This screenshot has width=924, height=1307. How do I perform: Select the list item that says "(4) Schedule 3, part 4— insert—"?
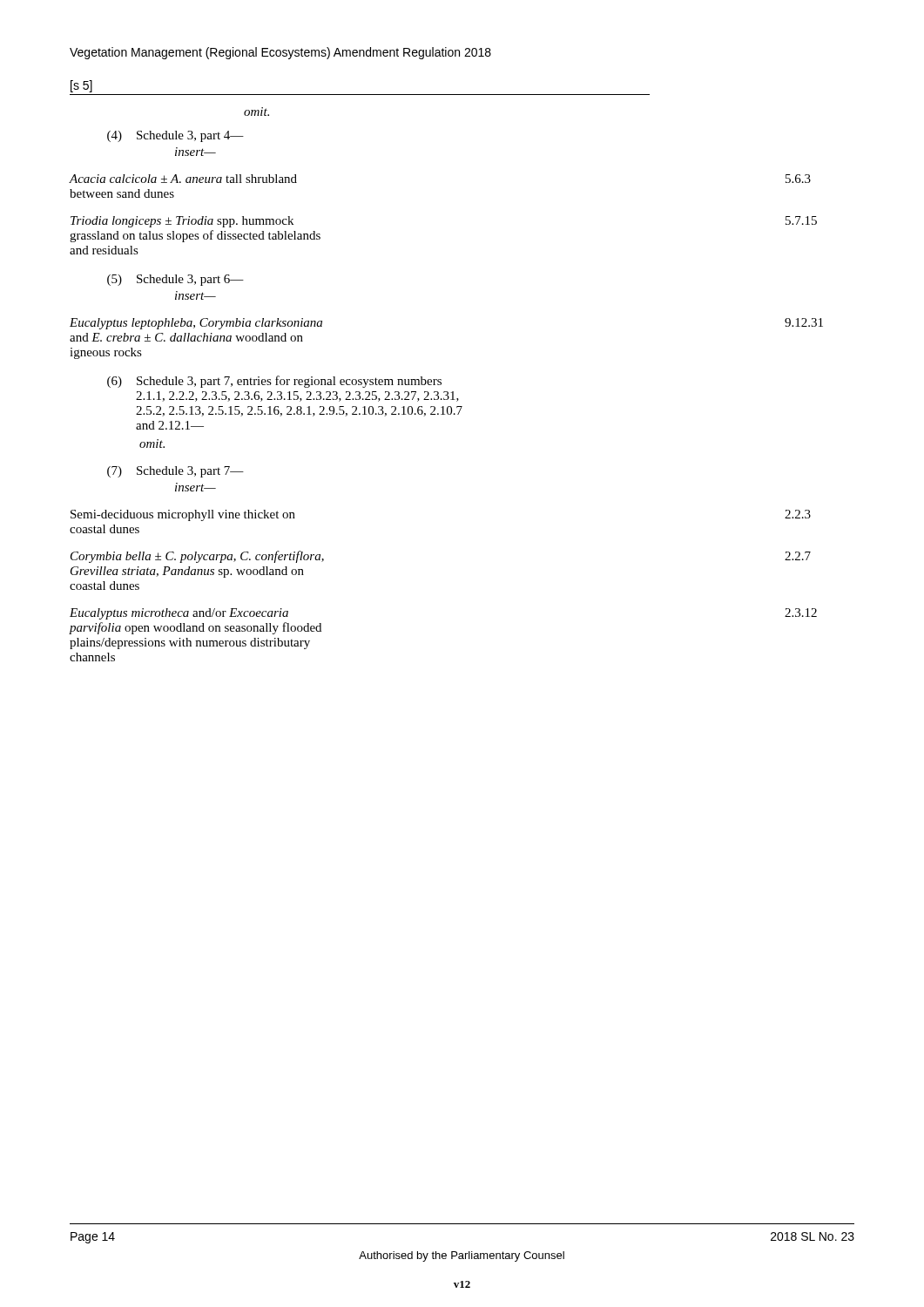pos(175,136)
